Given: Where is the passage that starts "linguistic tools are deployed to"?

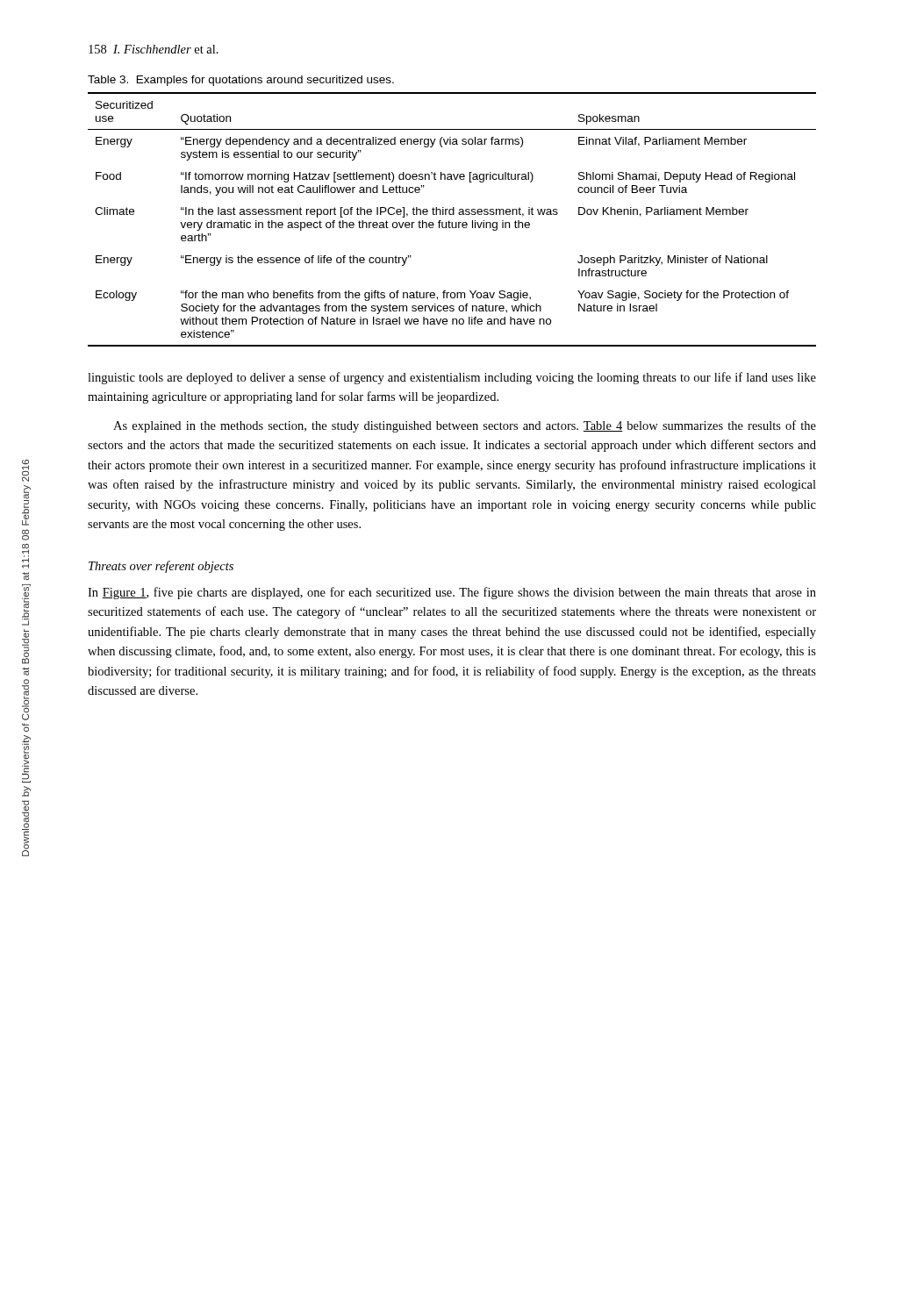Looking at the screenshot, I should point(452,451).
